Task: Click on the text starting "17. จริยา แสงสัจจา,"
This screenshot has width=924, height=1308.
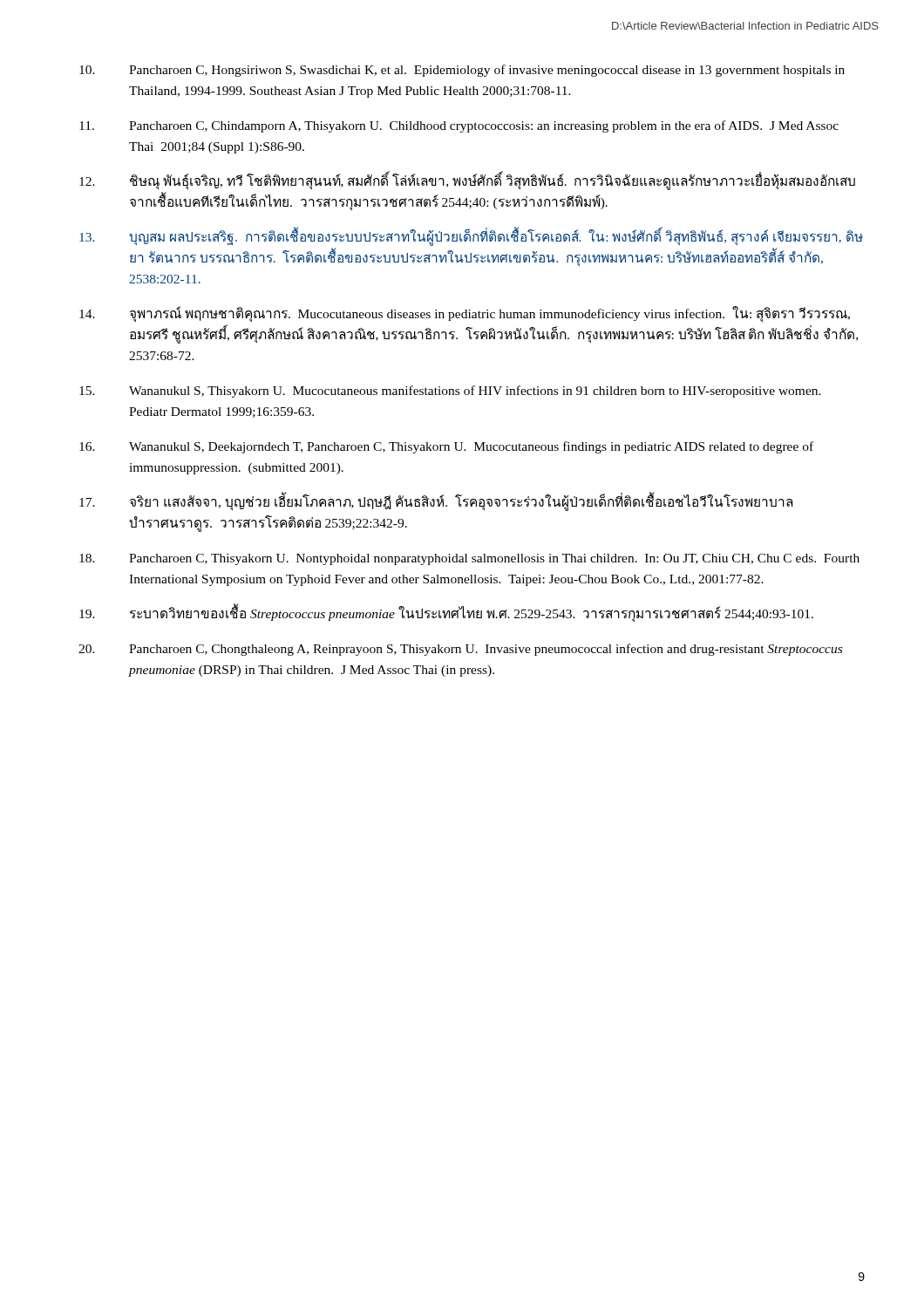Action: pos(472,513)
